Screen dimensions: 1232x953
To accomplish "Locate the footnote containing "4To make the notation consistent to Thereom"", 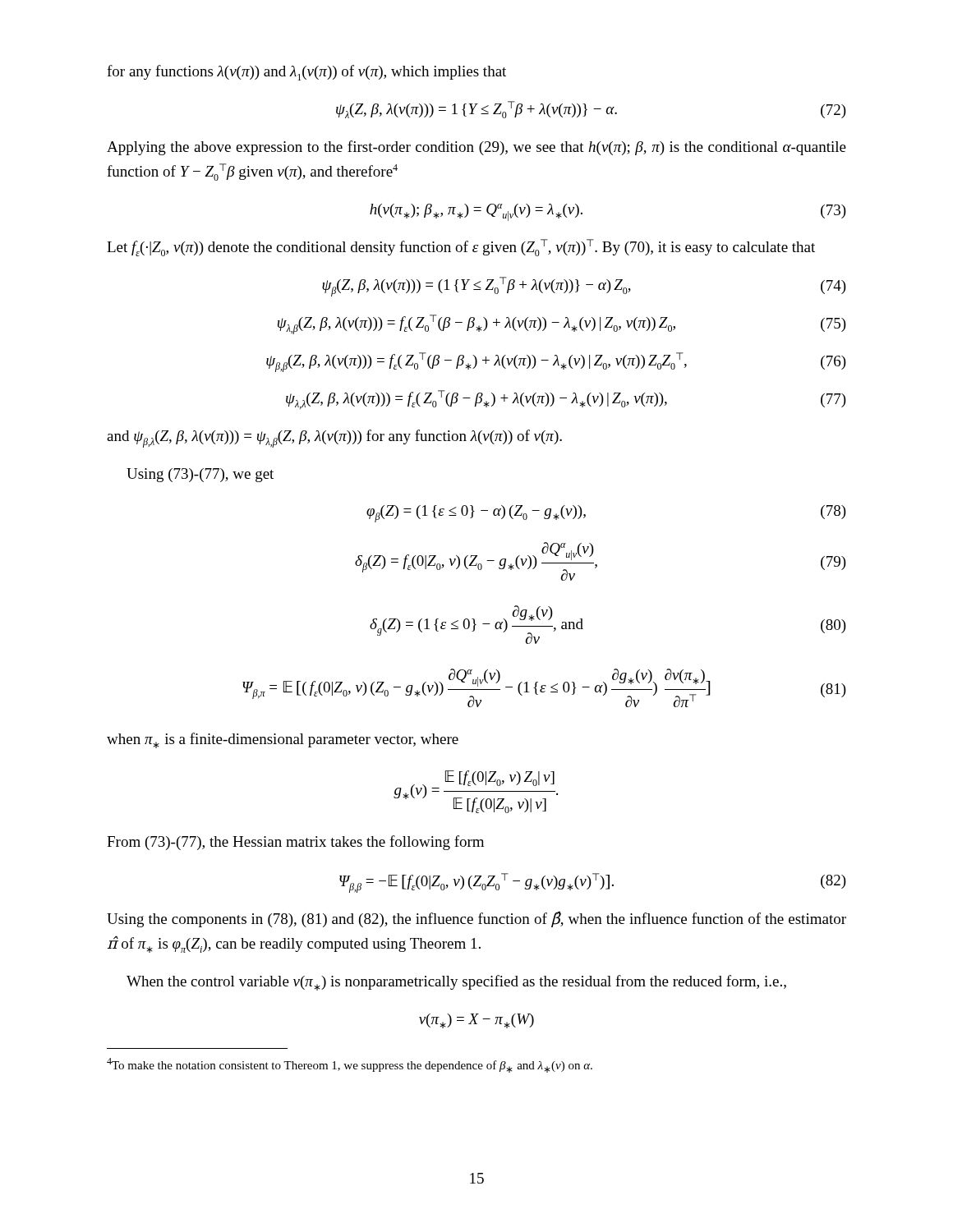I will pos(476,1063).
